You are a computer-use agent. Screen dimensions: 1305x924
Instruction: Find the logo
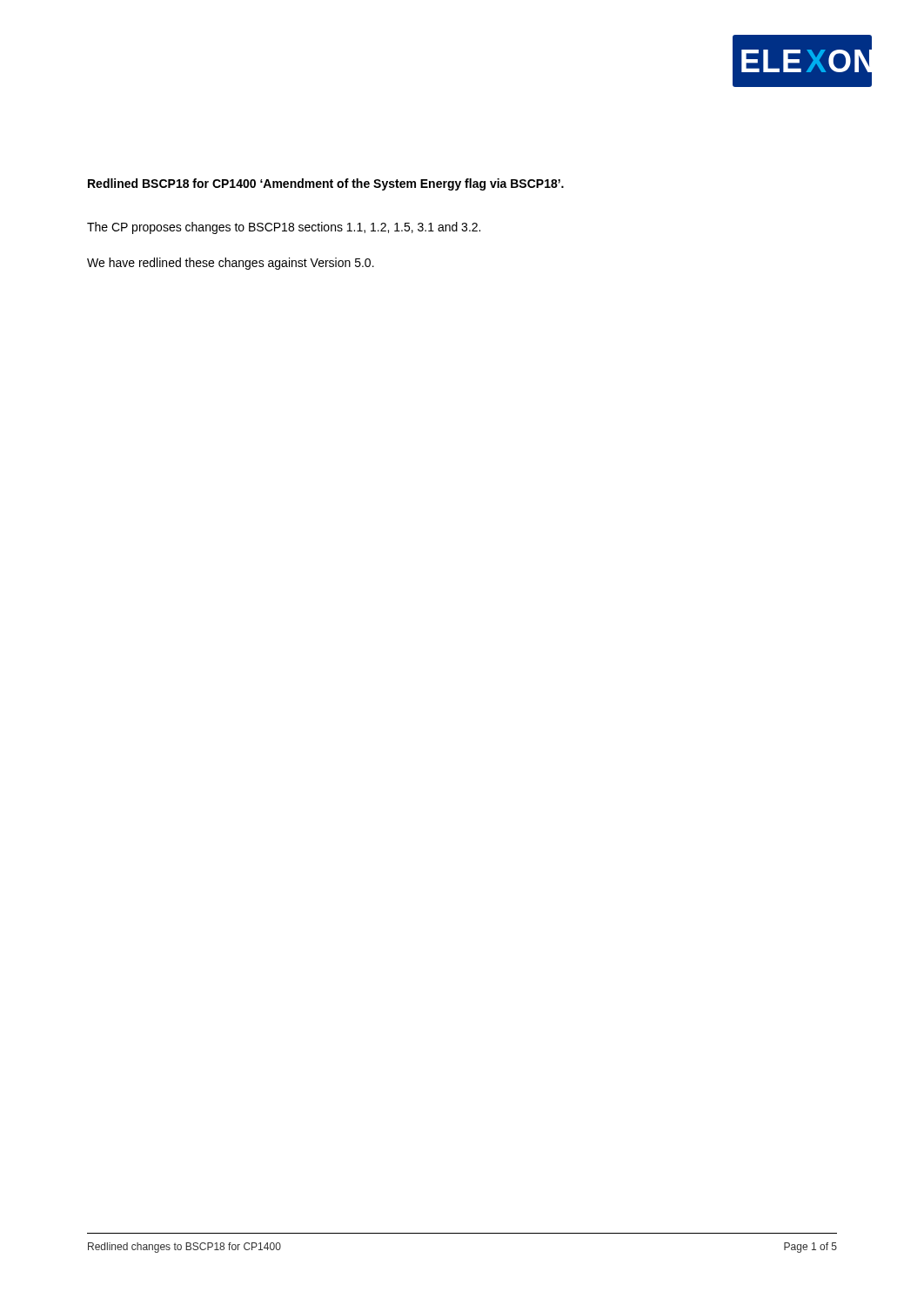[802, 62]
